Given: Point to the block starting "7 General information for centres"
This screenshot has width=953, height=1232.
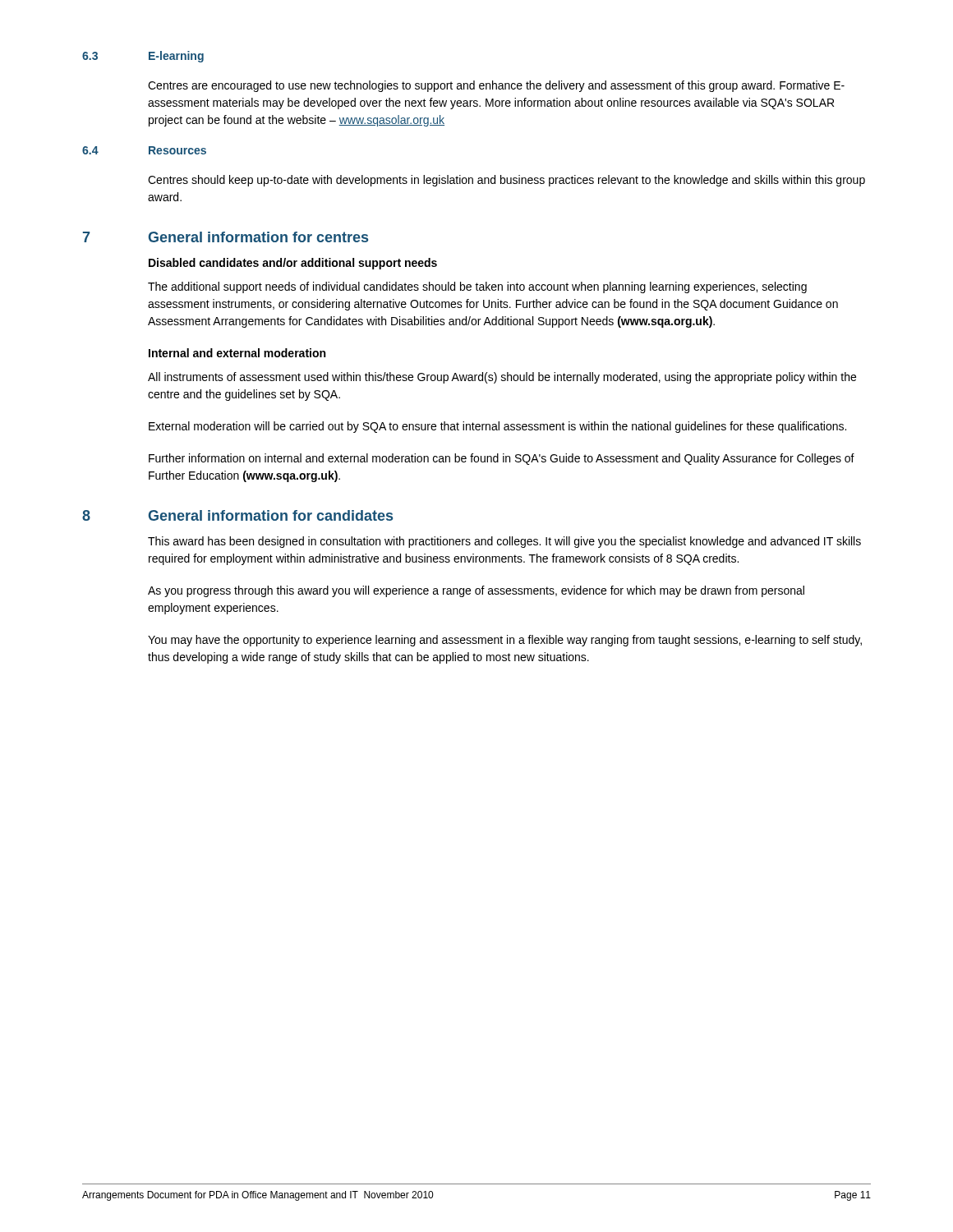Looking at the screenshot, I should pos(226,237).
